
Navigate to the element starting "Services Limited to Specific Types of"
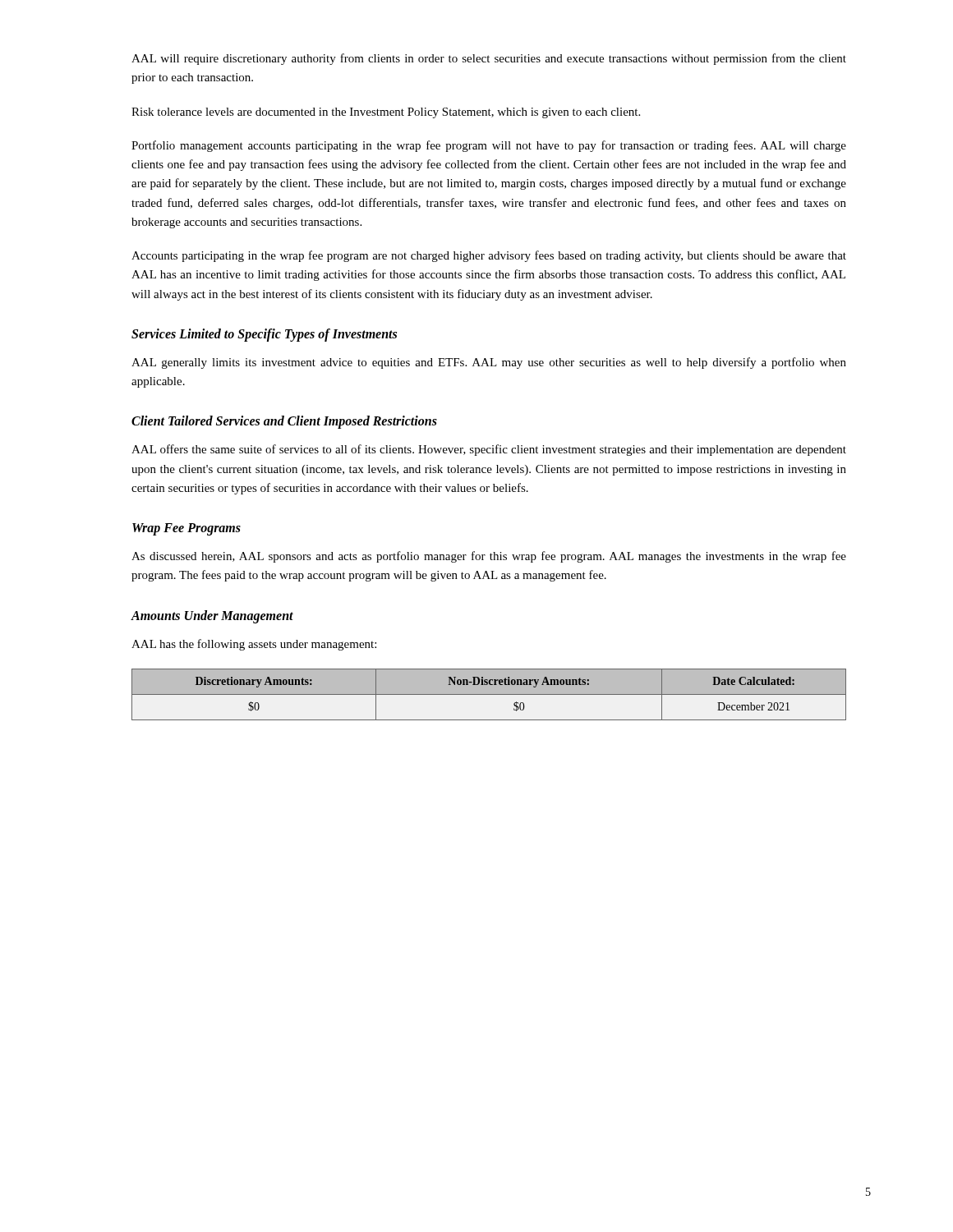[264, 334]
